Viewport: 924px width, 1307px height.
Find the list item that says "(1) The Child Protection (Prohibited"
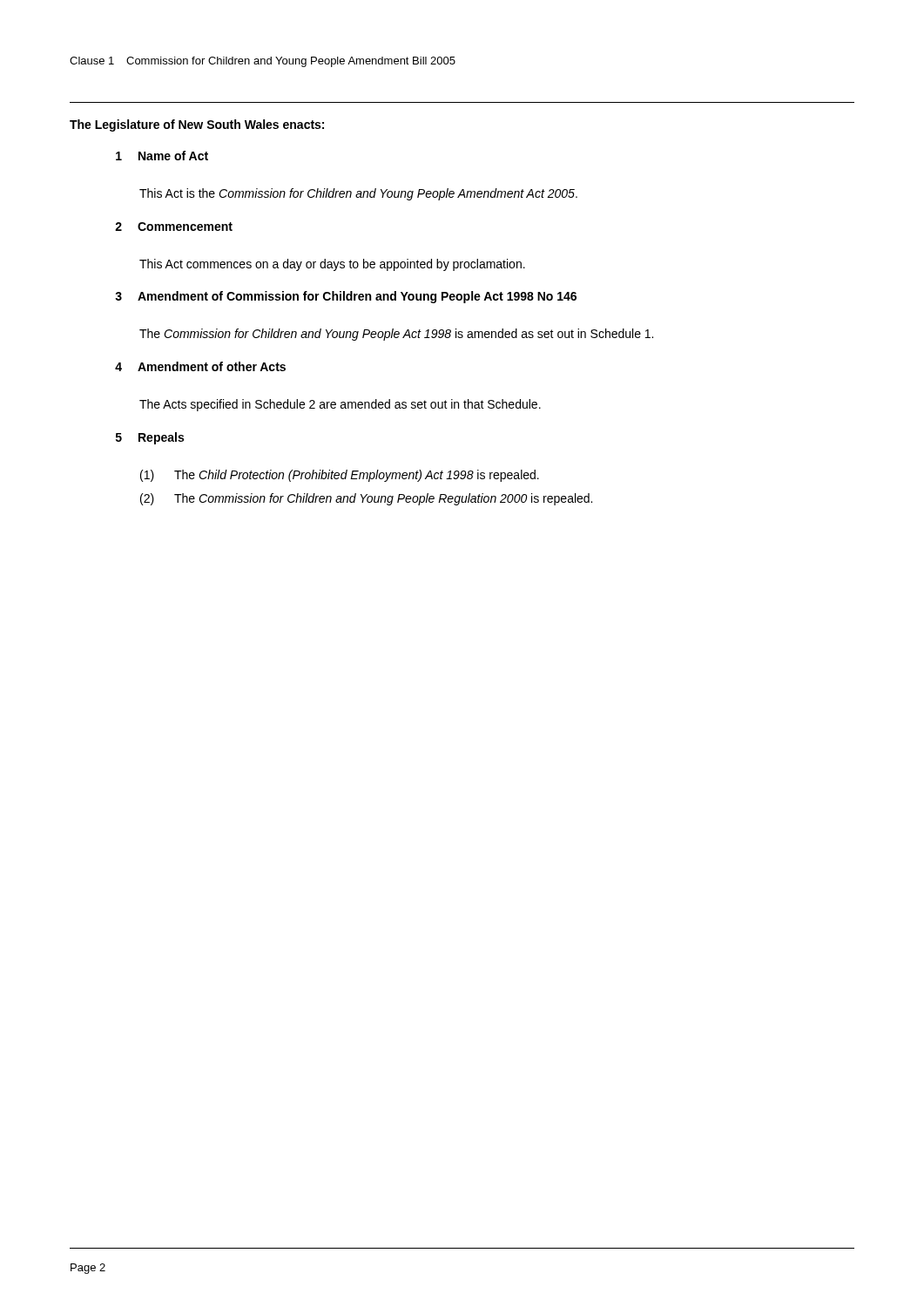pos(497,475)
